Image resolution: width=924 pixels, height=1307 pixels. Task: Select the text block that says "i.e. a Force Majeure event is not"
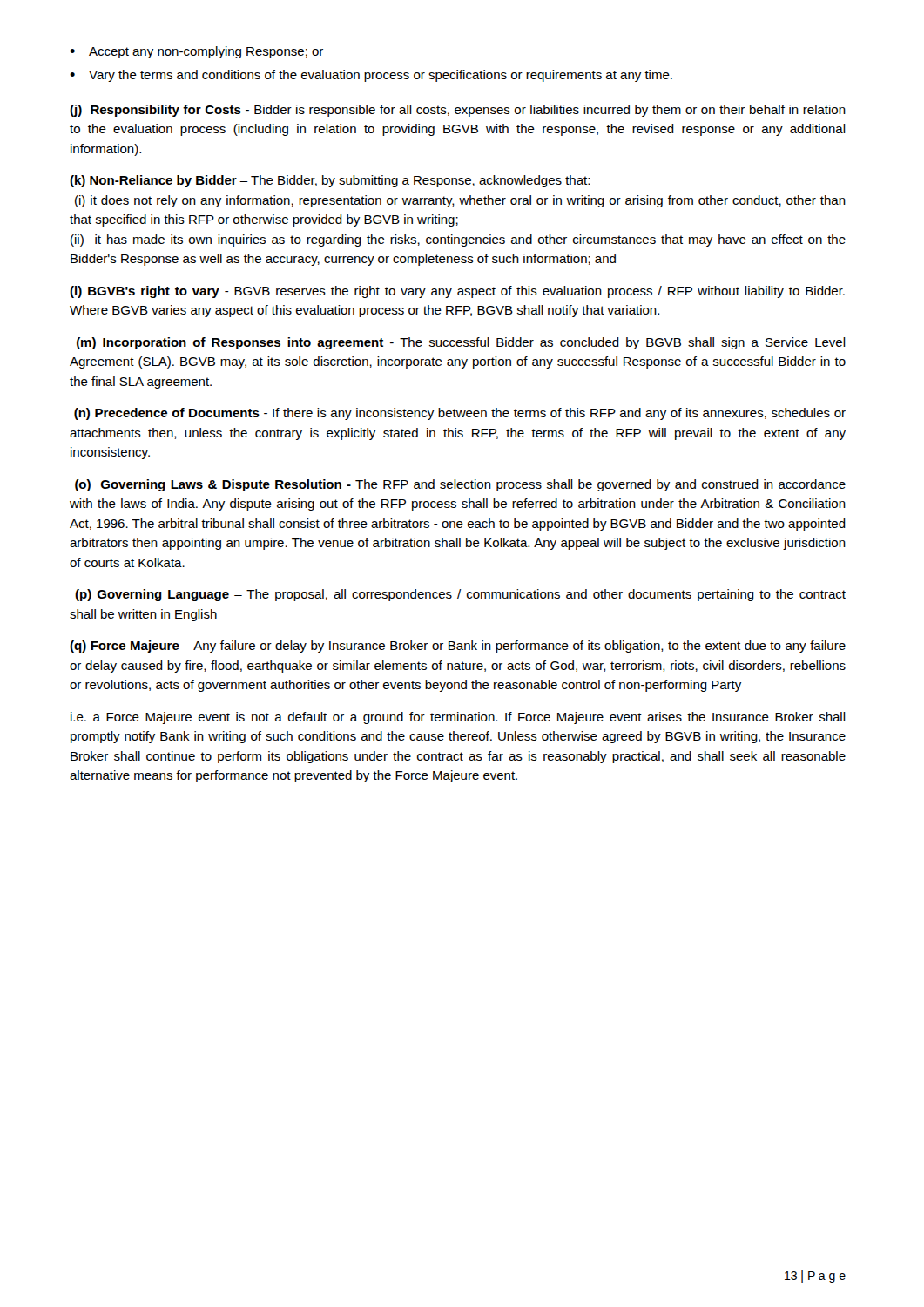point(458,746)
